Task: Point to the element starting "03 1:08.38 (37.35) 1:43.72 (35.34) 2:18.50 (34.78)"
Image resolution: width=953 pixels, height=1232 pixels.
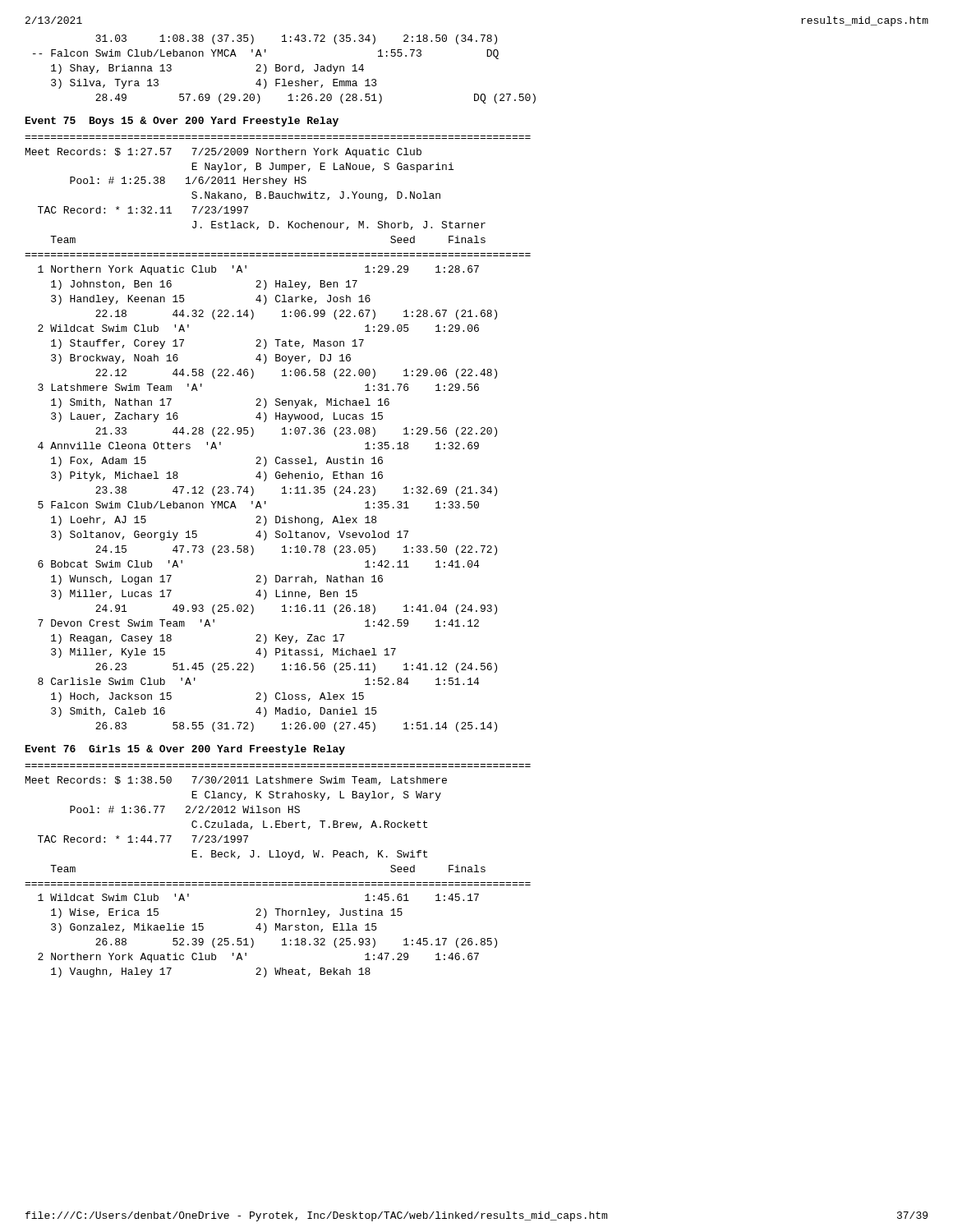Action: (296, 39)
